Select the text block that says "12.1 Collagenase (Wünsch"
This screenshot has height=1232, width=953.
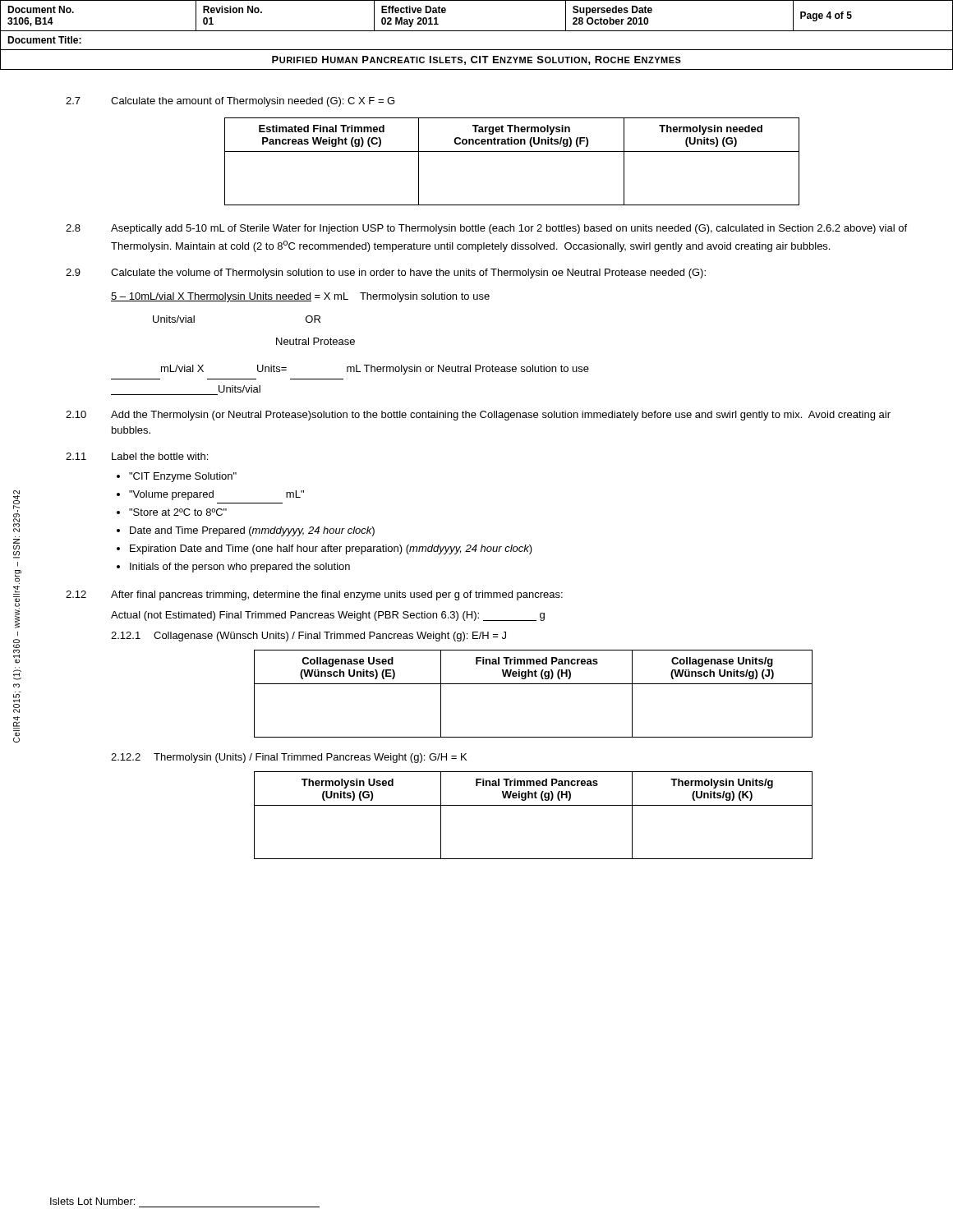tap(309, 635)
